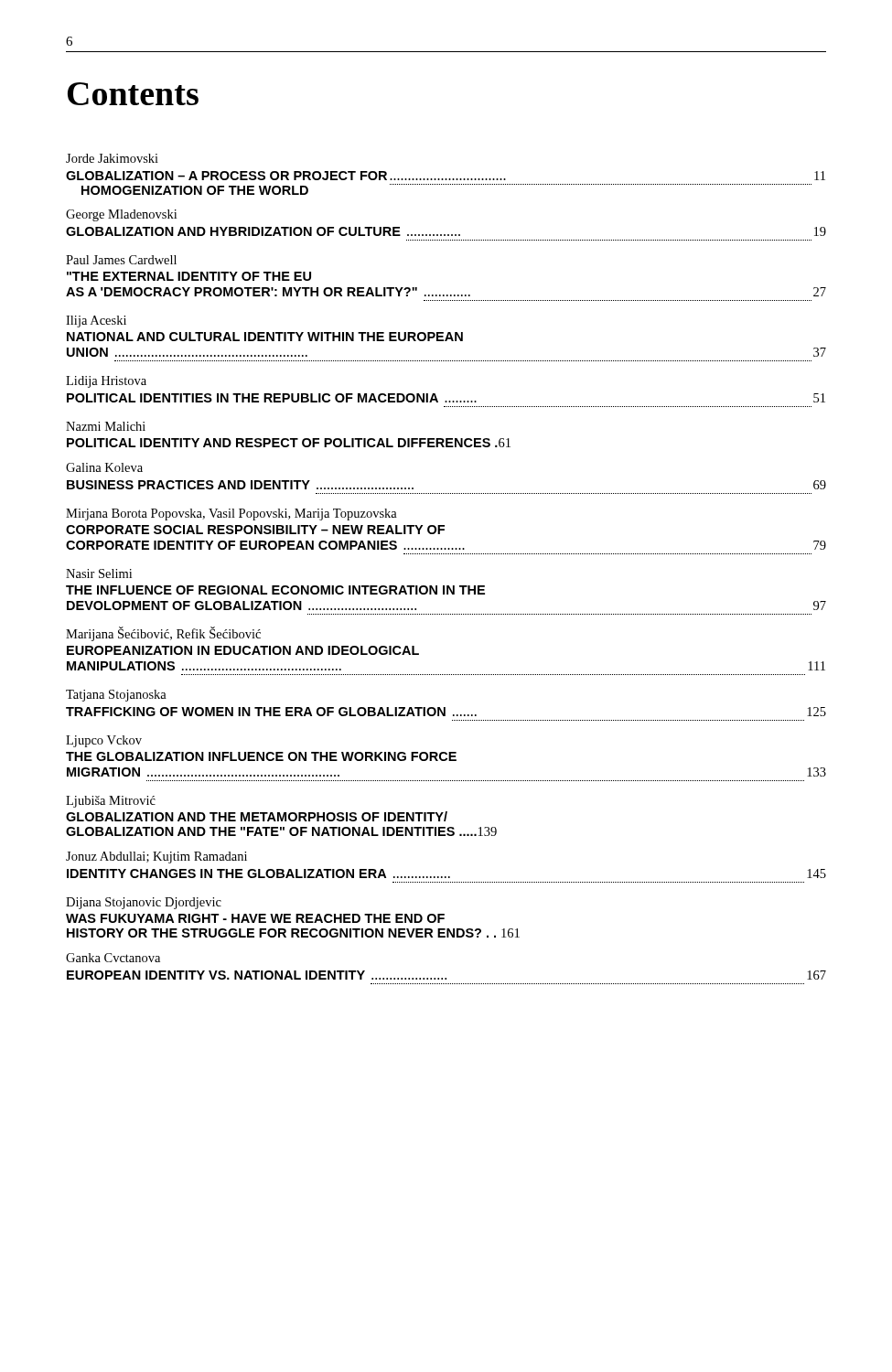This screenshot has height=1372, width=892.
Task: Point to the passage starting "Ganka Cvctanova EUROPEAN IDENTITY VS. NATIONAL IDENTITY"
Action: [446, 969]
